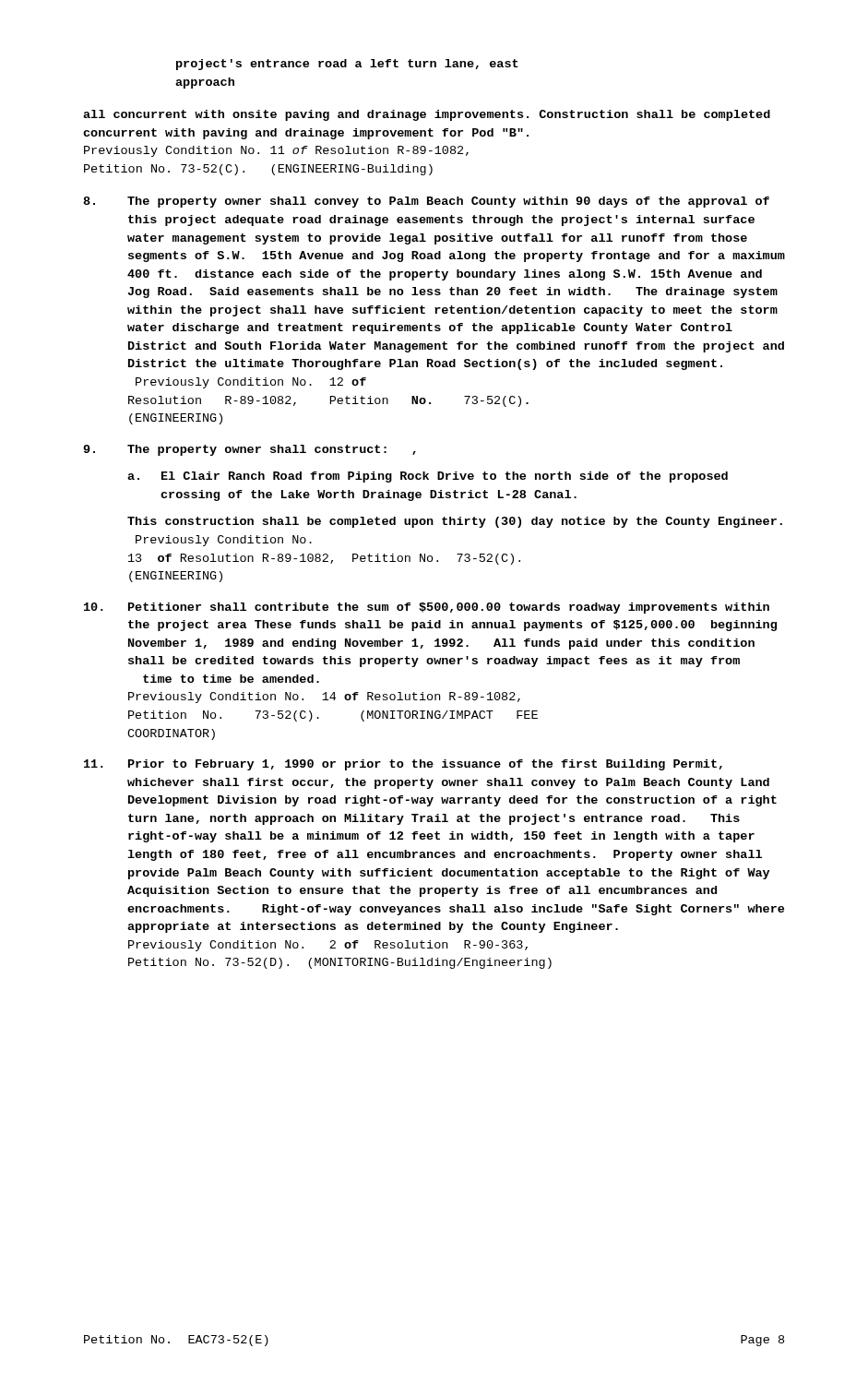Select the text starting "all concurrent with onsite paving and drainage"

coord(427,142)
